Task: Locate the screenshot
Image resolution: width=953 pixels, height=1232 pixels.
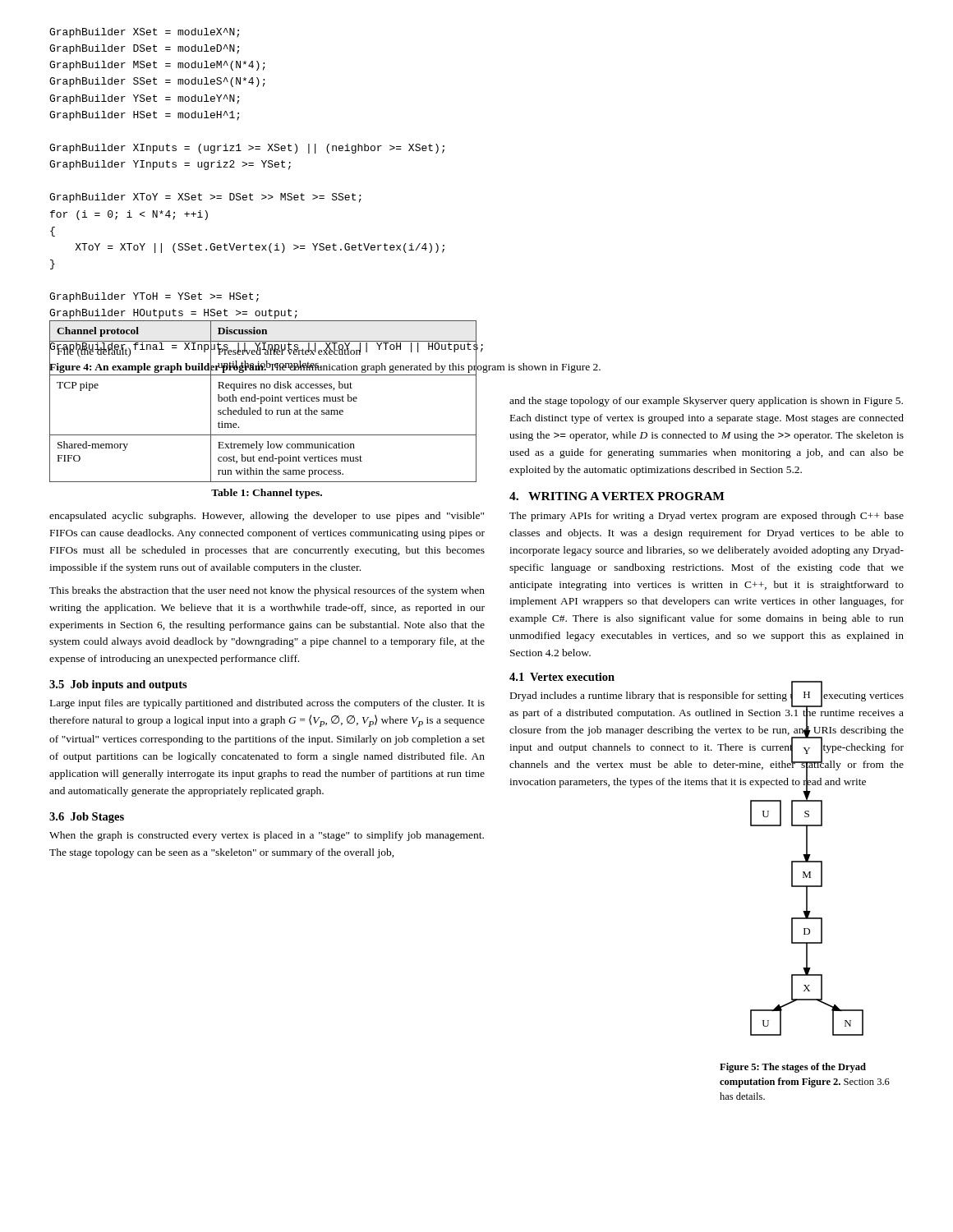Action: point(476,190)
